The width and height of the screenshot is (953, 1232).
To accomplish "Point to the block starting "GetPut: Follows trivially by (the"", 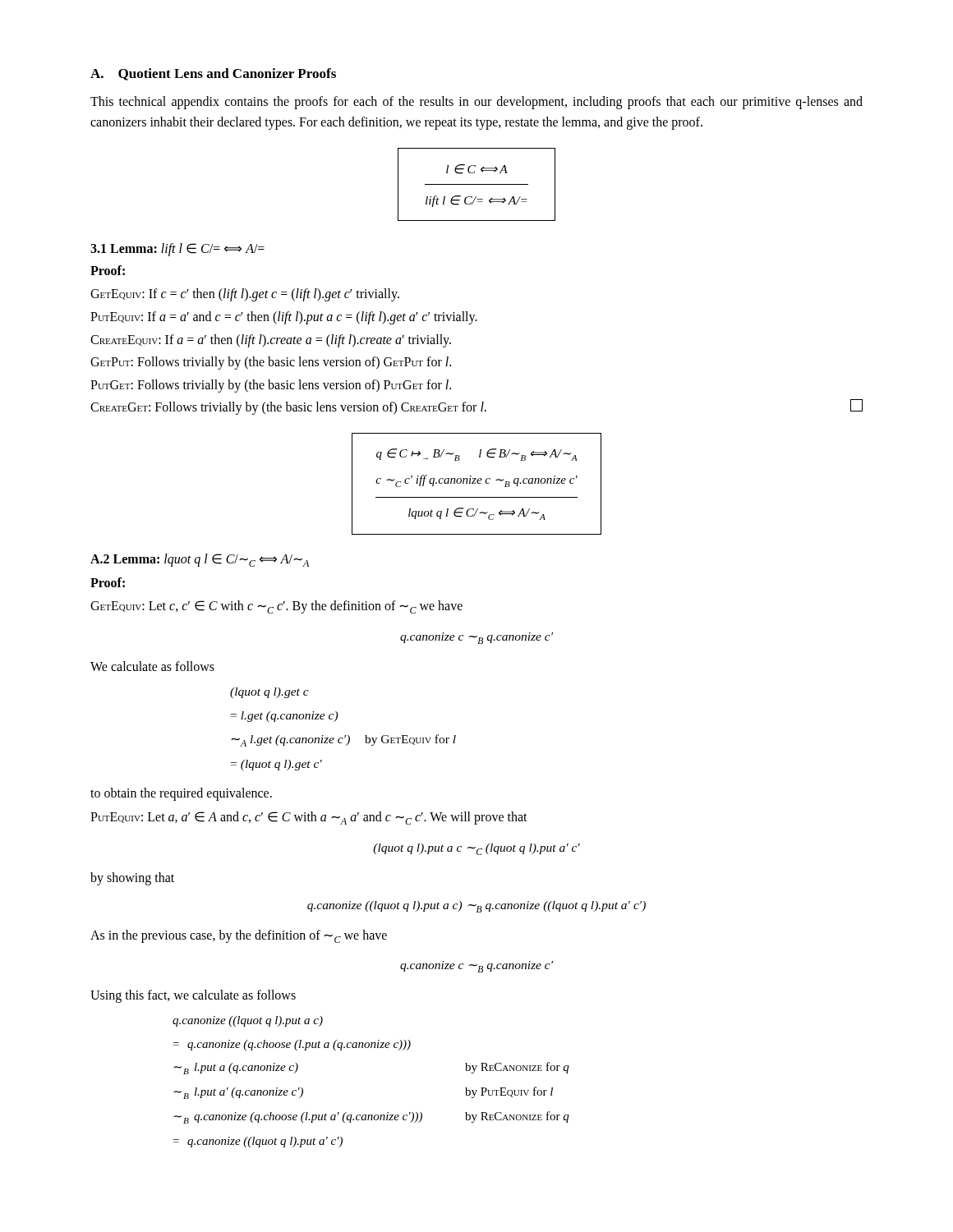I will click(271, 362).
